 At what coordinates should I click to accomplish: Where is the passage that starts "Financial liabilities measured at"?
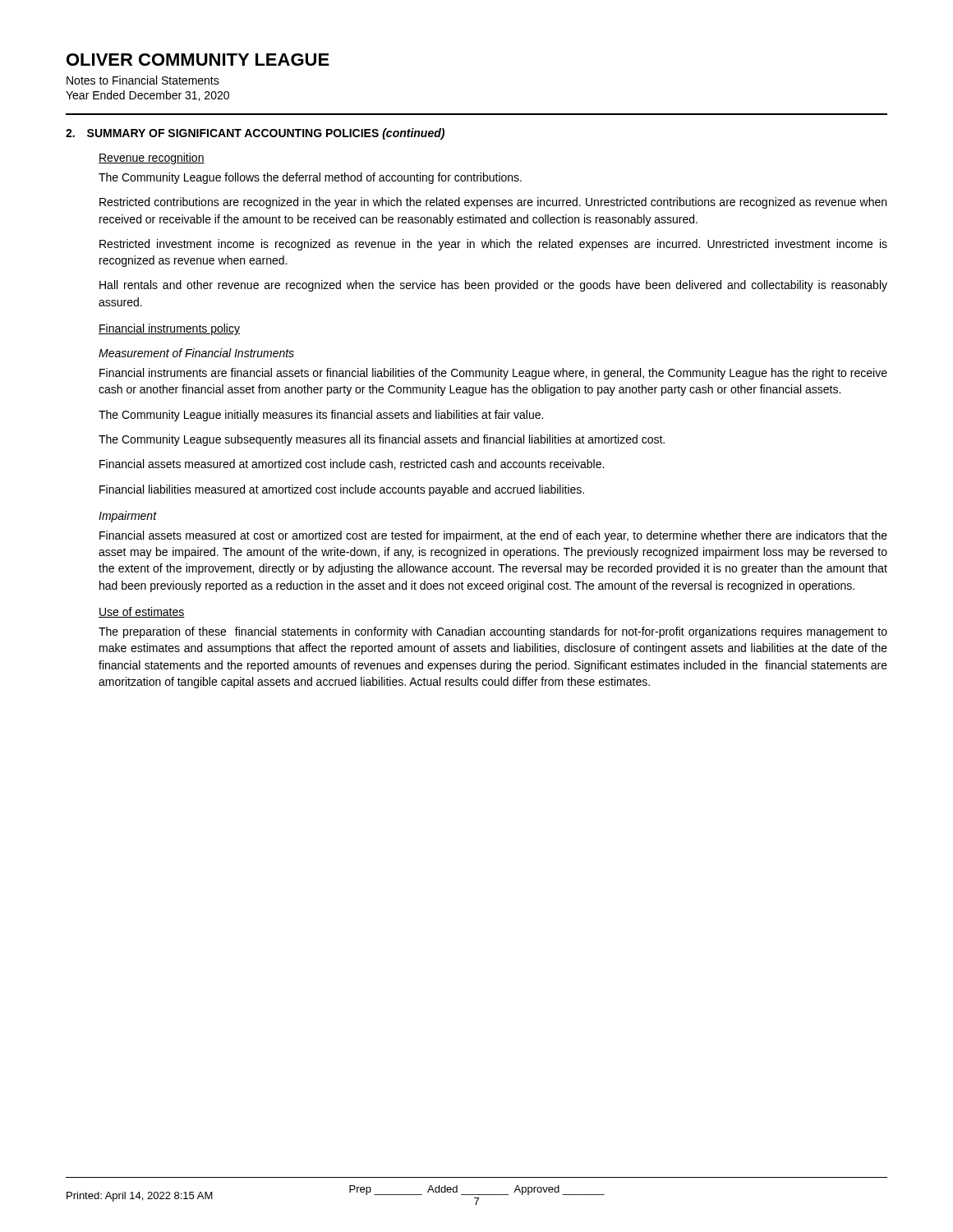point(342,489)
